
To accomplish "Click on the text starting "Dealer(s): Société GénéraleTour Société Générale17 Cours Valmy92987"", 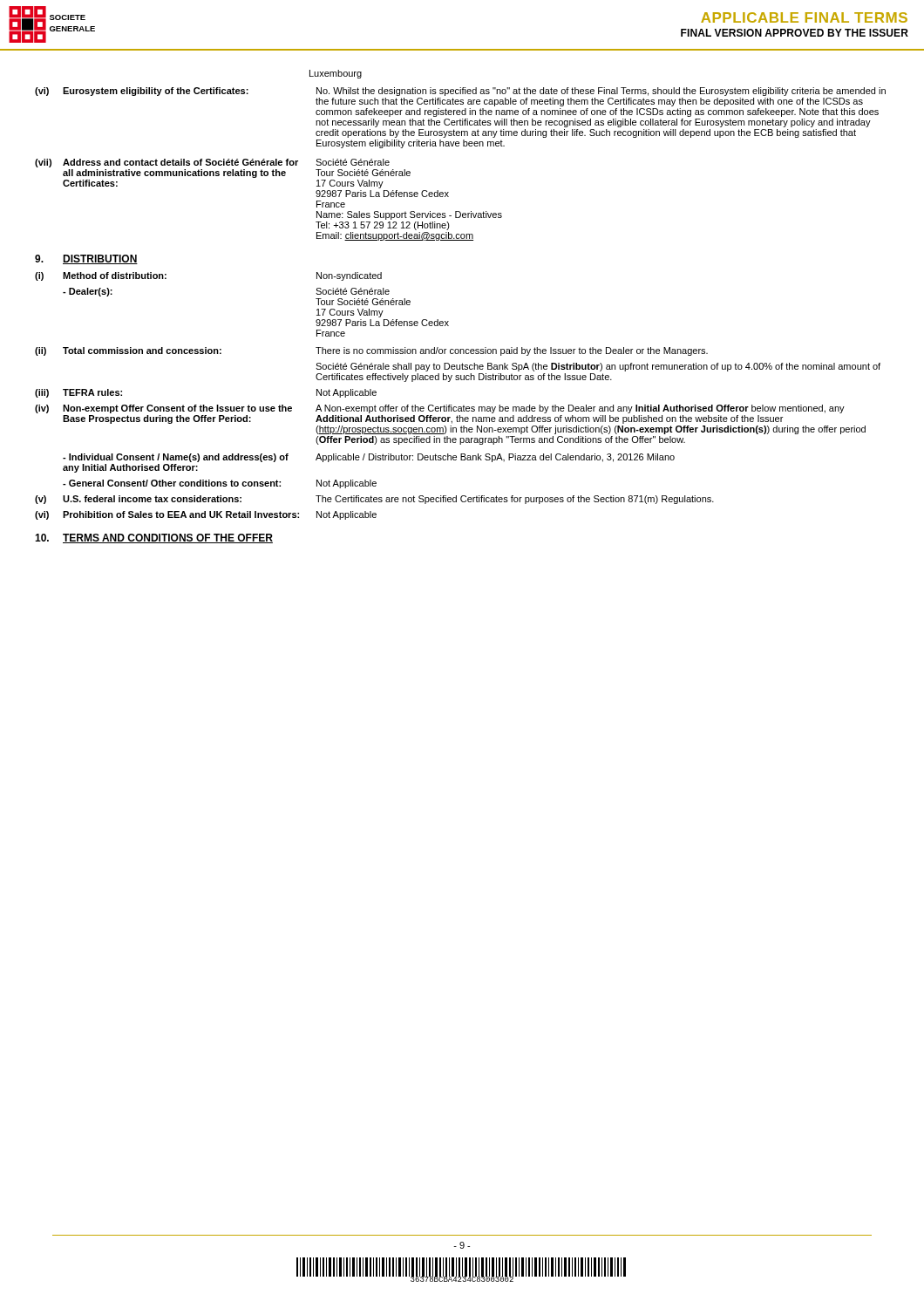I will coord(83,292).
